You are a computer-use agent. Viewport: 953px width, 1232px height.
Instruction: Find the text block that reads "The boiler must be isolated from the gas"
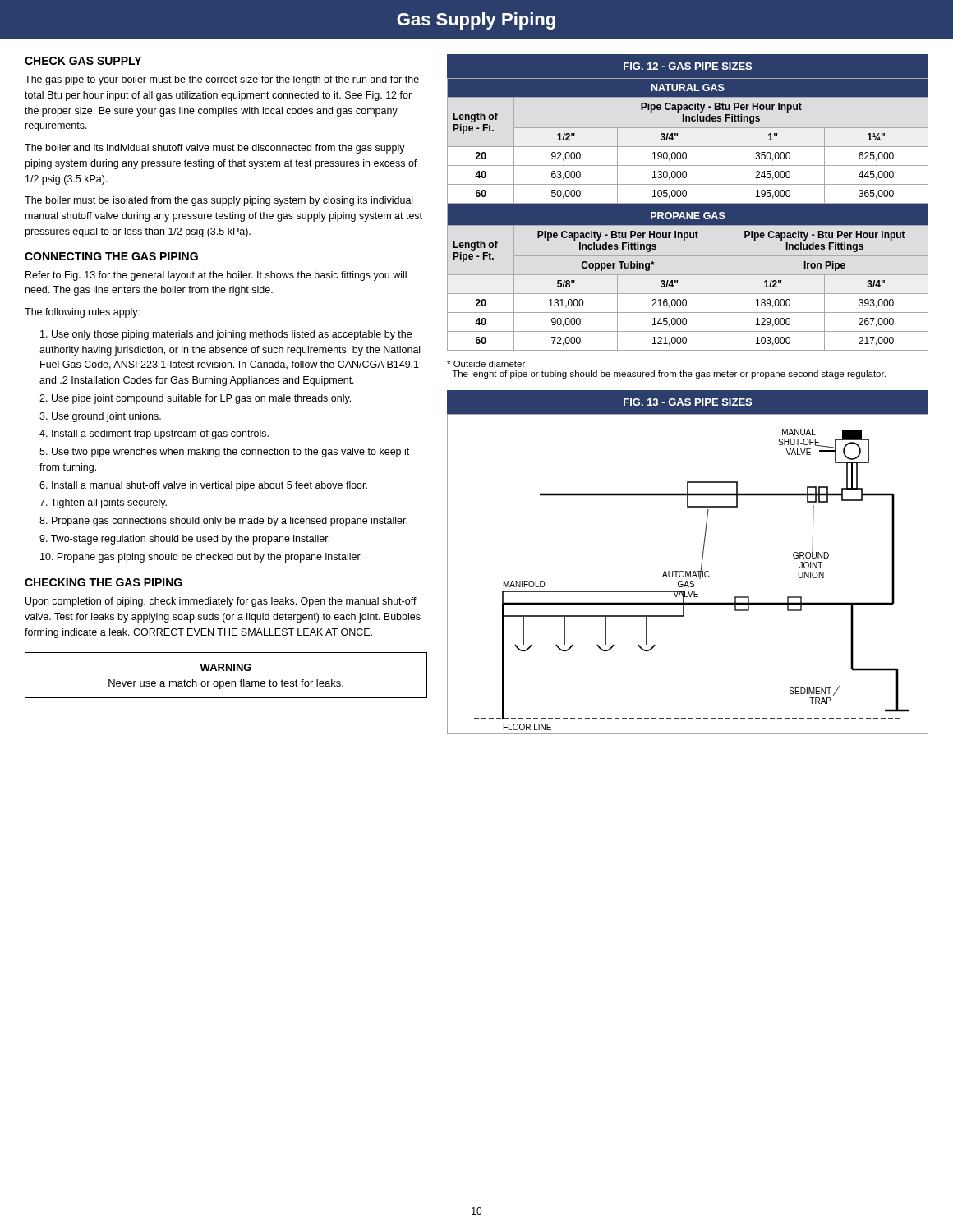224,216
